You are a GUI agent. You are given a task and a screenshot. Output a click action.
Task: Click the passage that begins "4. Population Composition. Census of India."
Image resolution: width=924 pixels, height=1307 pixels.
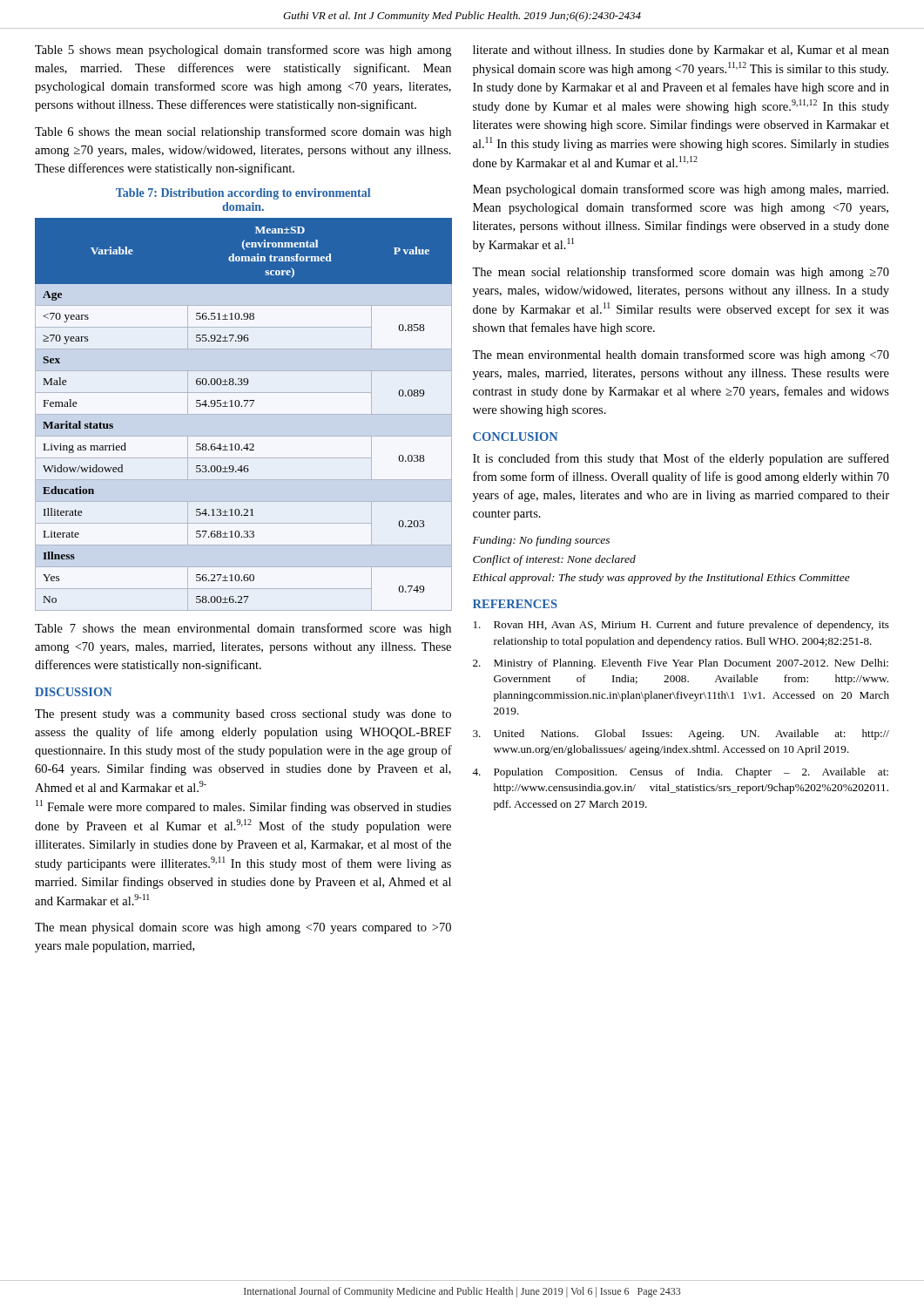point(681,788)
